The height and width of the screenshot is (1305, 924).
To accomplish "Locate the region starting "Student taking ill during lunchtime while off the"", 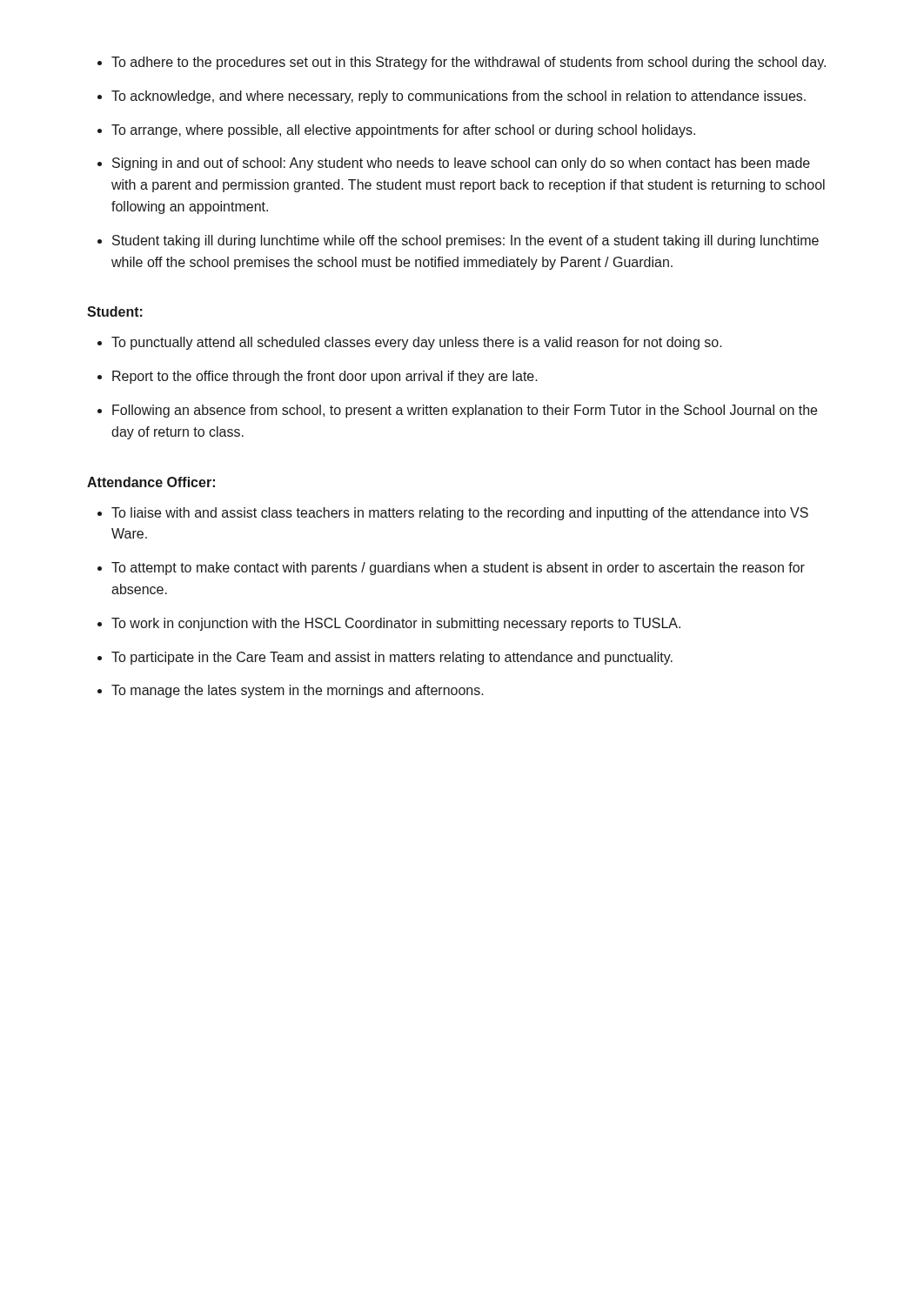I will [x=465, y=251].
